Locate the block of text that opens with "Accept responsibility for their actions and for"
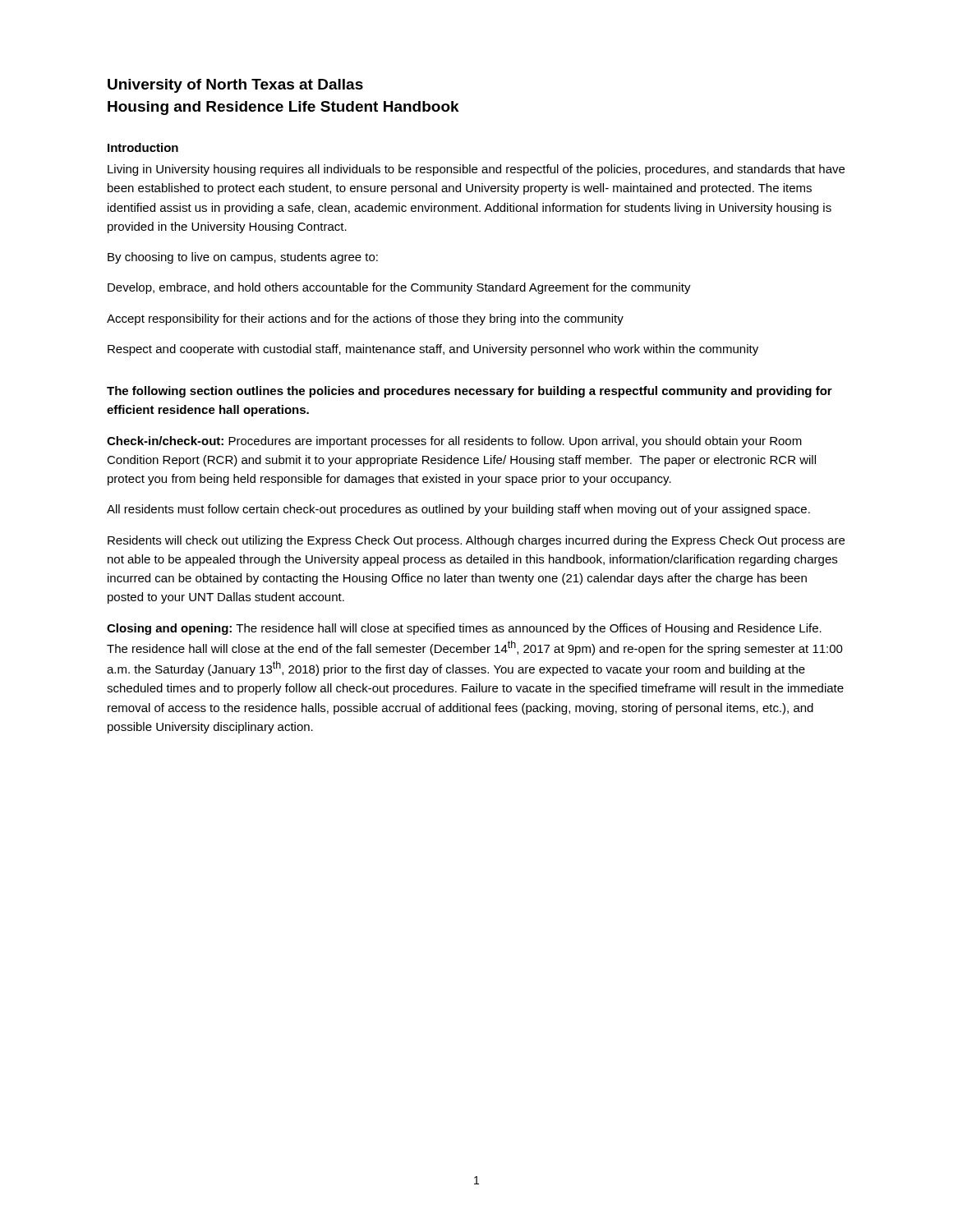 pos(365,318)
